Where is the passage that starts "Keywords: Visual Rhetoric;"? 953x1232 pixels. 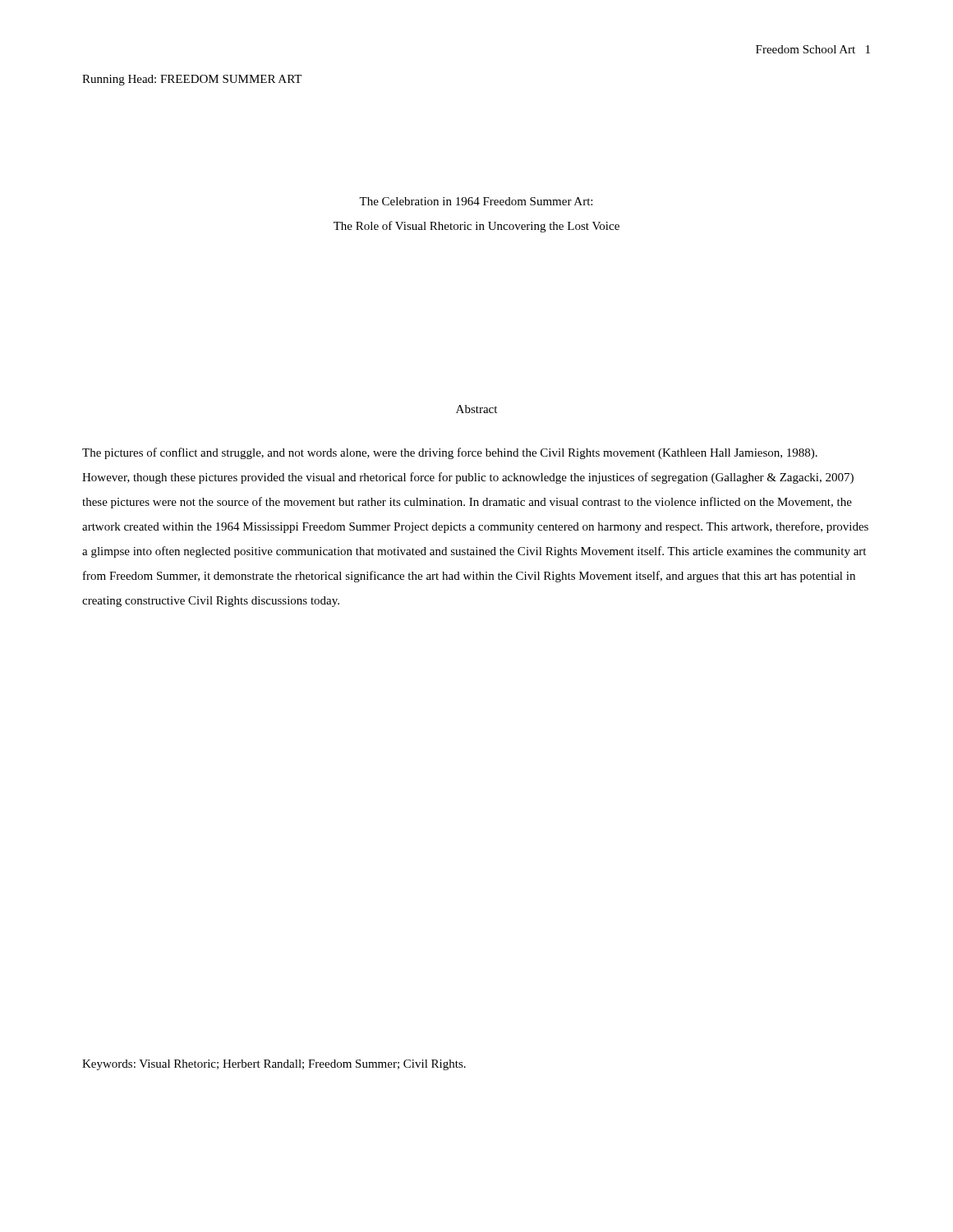pyautogui.click(x=274, y=1064)
